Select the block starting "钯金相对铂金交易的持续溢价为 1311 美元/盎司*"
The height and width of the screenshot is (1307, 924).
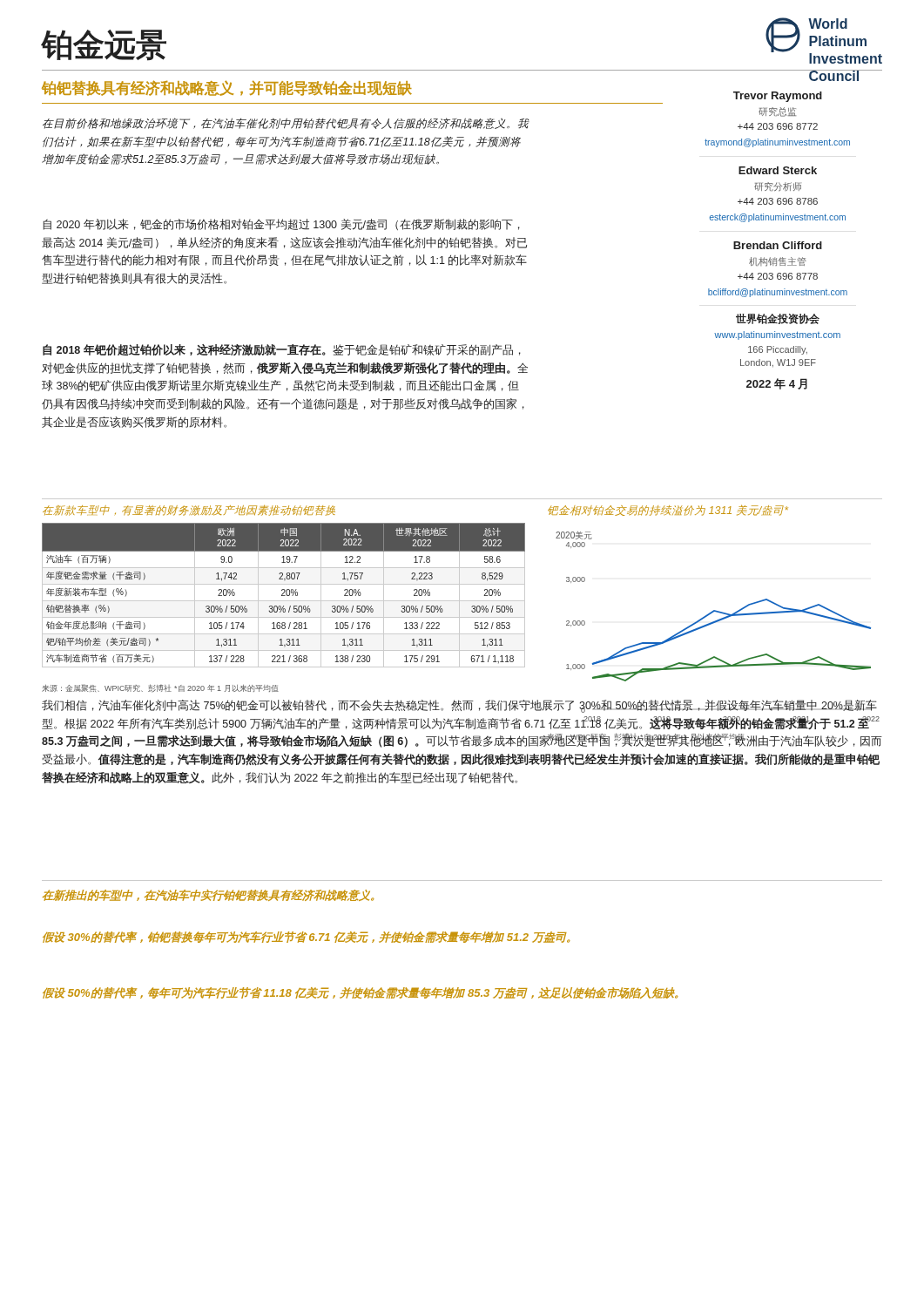668,511
